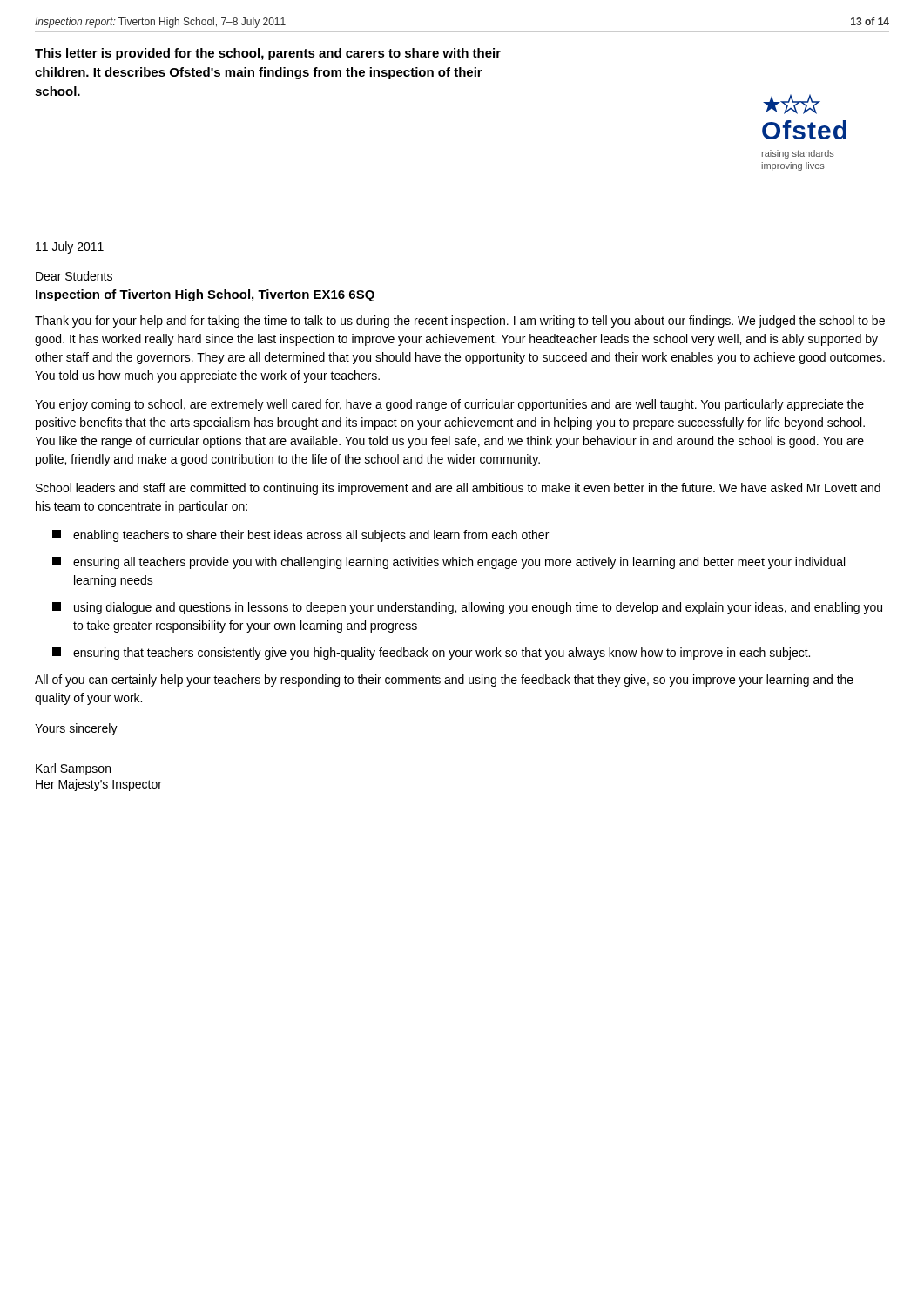Select the list item that reads "ensuring that teachers consistently give you"
The height and width of the screenshot is (1307, 924).
coord(432,653)
